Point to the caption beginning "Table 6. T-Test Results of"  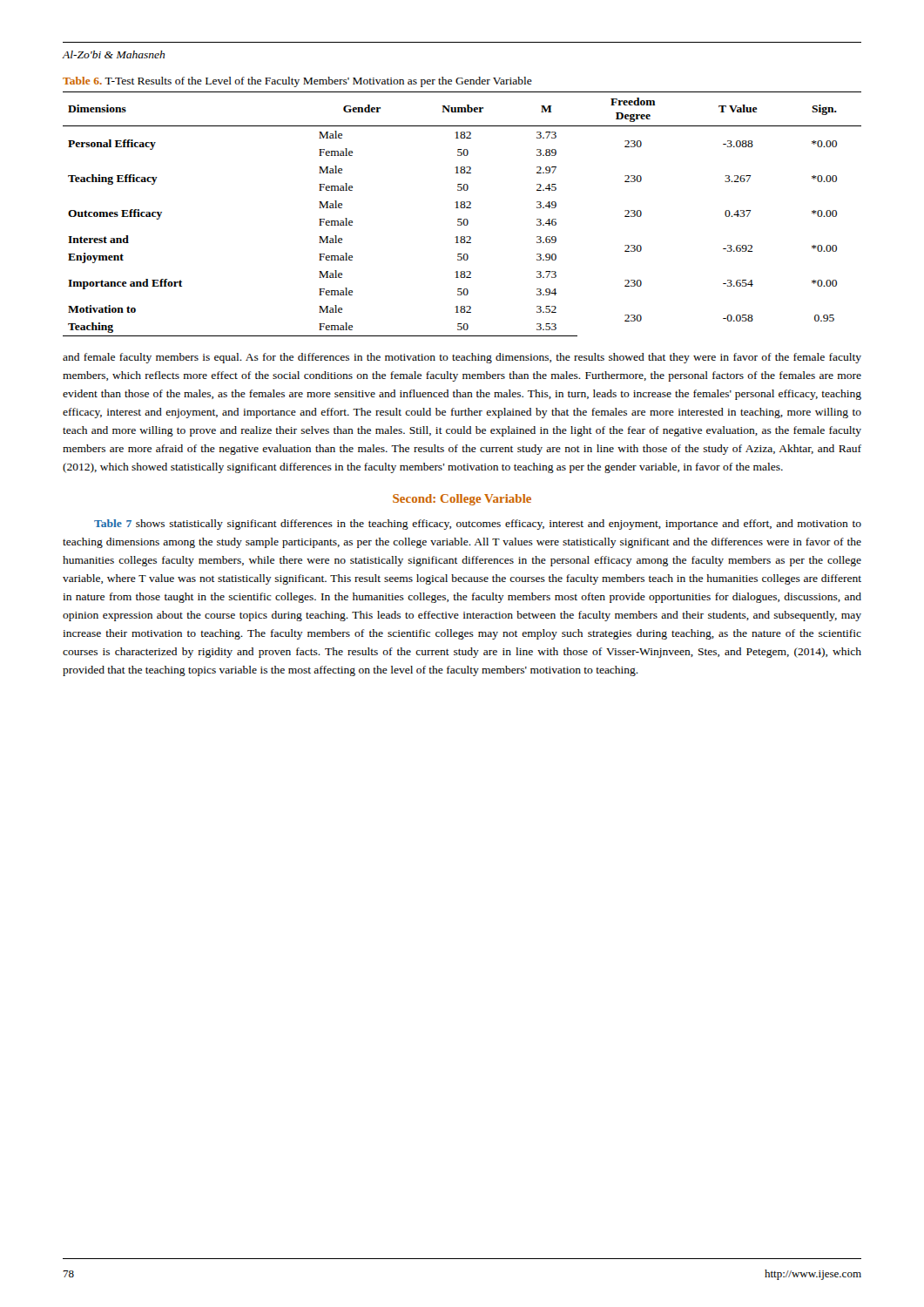point(297,81)
